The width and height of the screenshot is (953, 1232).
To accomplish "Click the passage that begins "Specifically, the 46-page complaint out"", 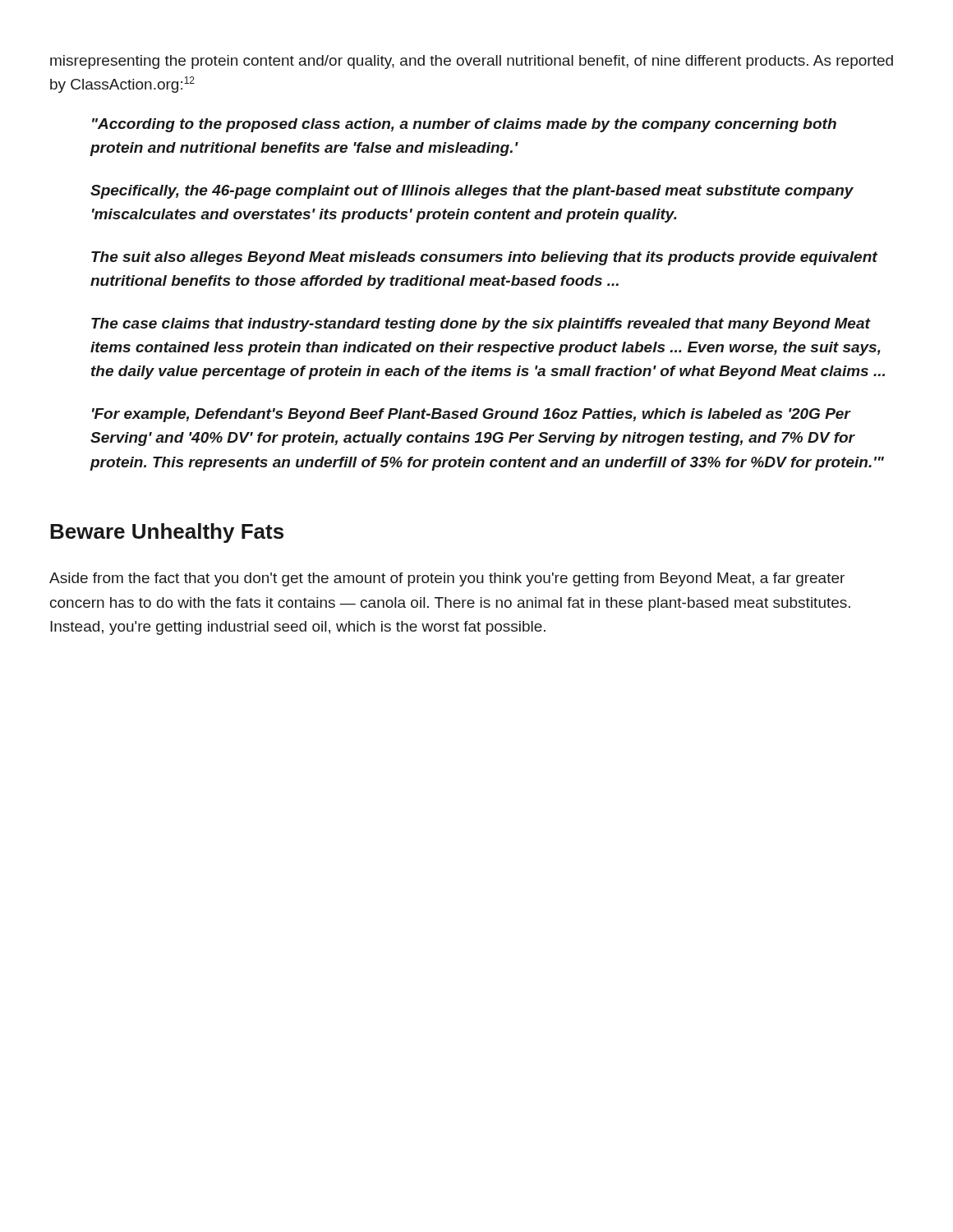I will [489, 202].
